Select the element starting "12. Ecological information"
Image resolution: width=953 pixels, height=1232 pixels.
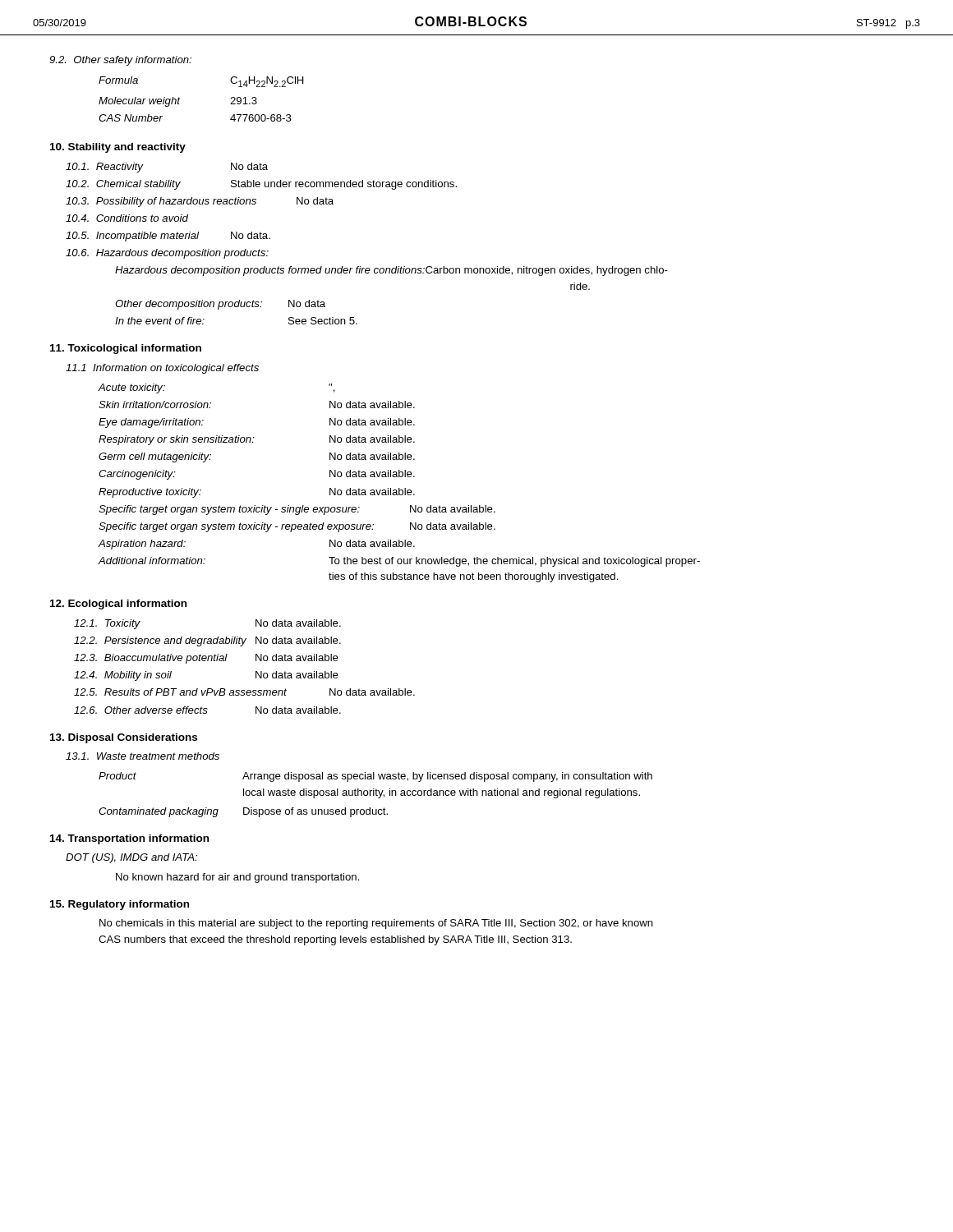click(118, 604)
